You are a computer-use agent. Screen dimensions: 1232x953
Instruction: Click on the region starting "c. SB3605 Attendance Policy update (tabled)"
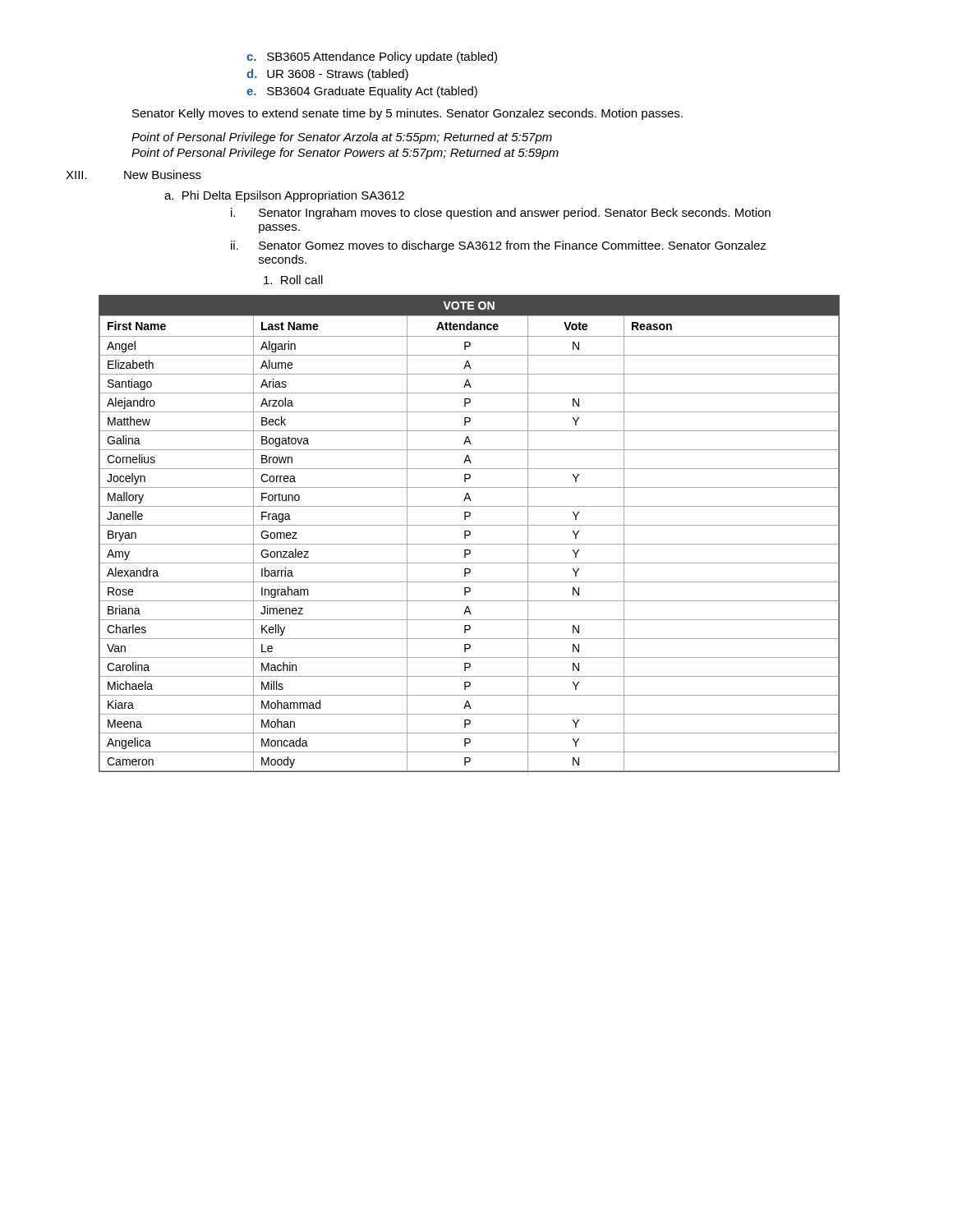tap(372, 56)
